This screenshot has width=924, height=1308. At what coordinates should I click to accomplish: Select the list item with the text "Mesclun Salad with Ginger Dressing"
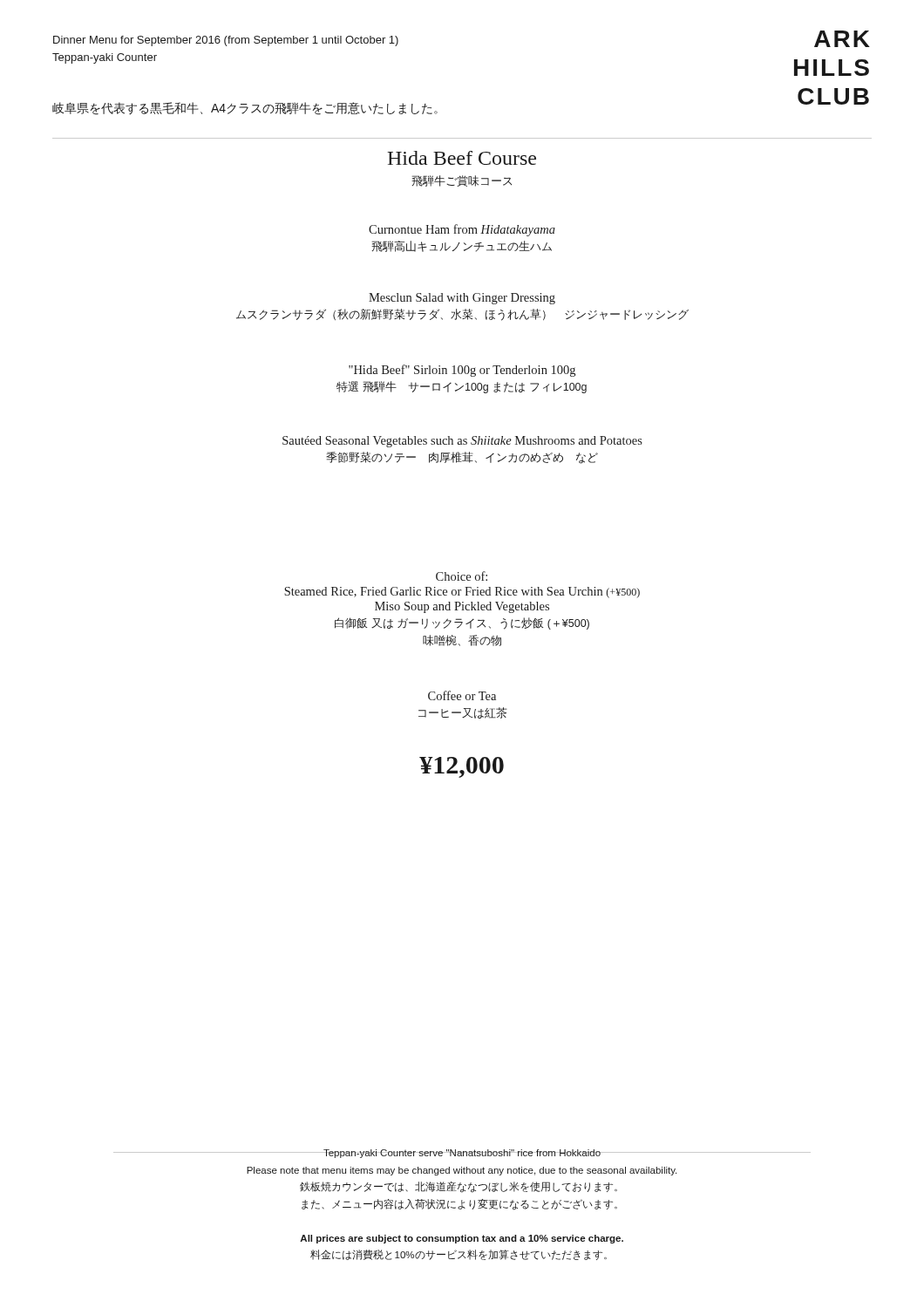coord(462,307)
